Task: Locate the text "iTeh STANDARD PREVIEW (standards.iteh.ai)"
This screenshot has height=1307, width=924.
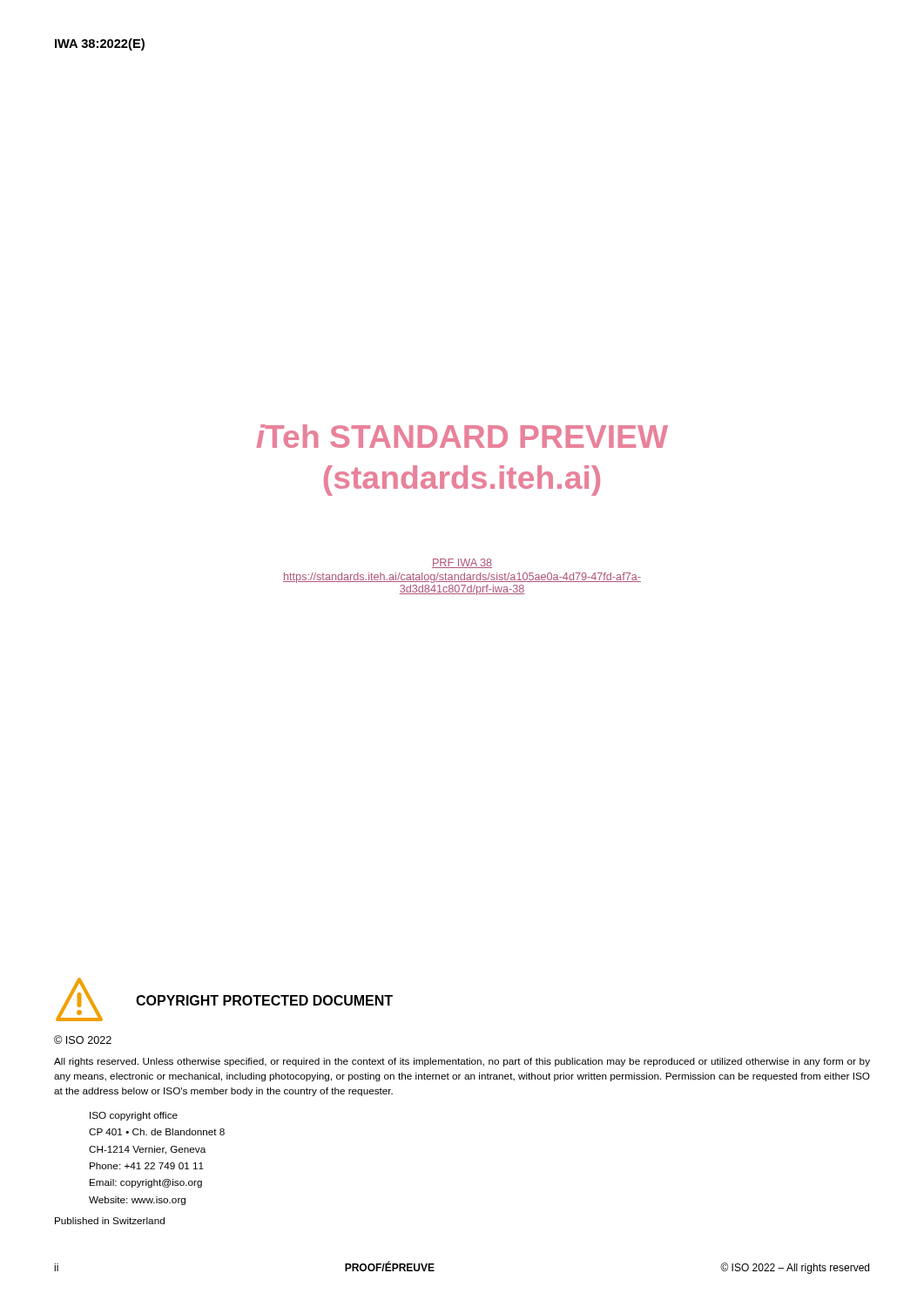Action: pyautogui.click(x=462, y=457)
